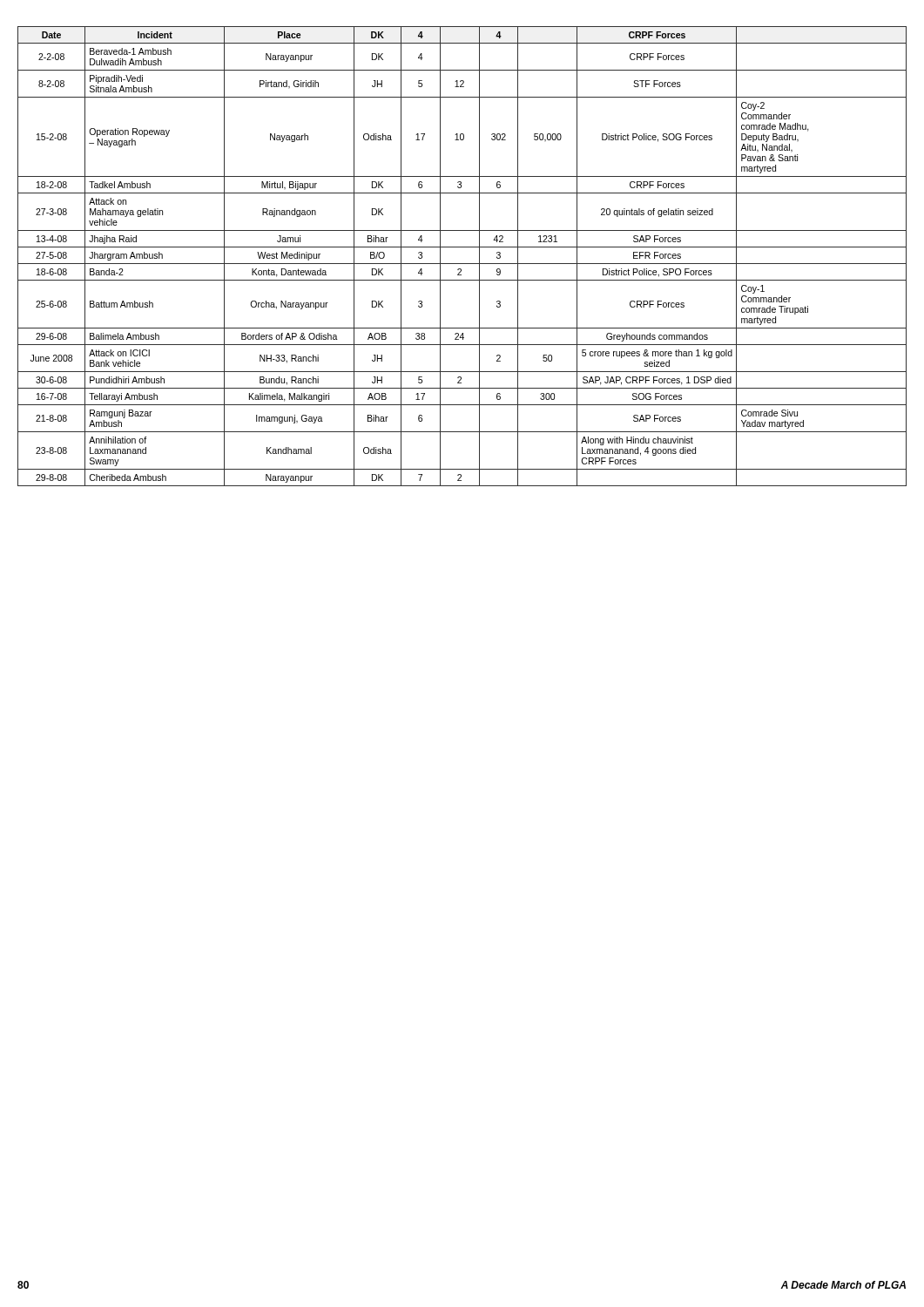This screenshot has height=1307, width=924.
Task: Click on the table containing "Beraveda-1 Ambush Dulwadih Ambush"
Action: (x=462, y=256)
